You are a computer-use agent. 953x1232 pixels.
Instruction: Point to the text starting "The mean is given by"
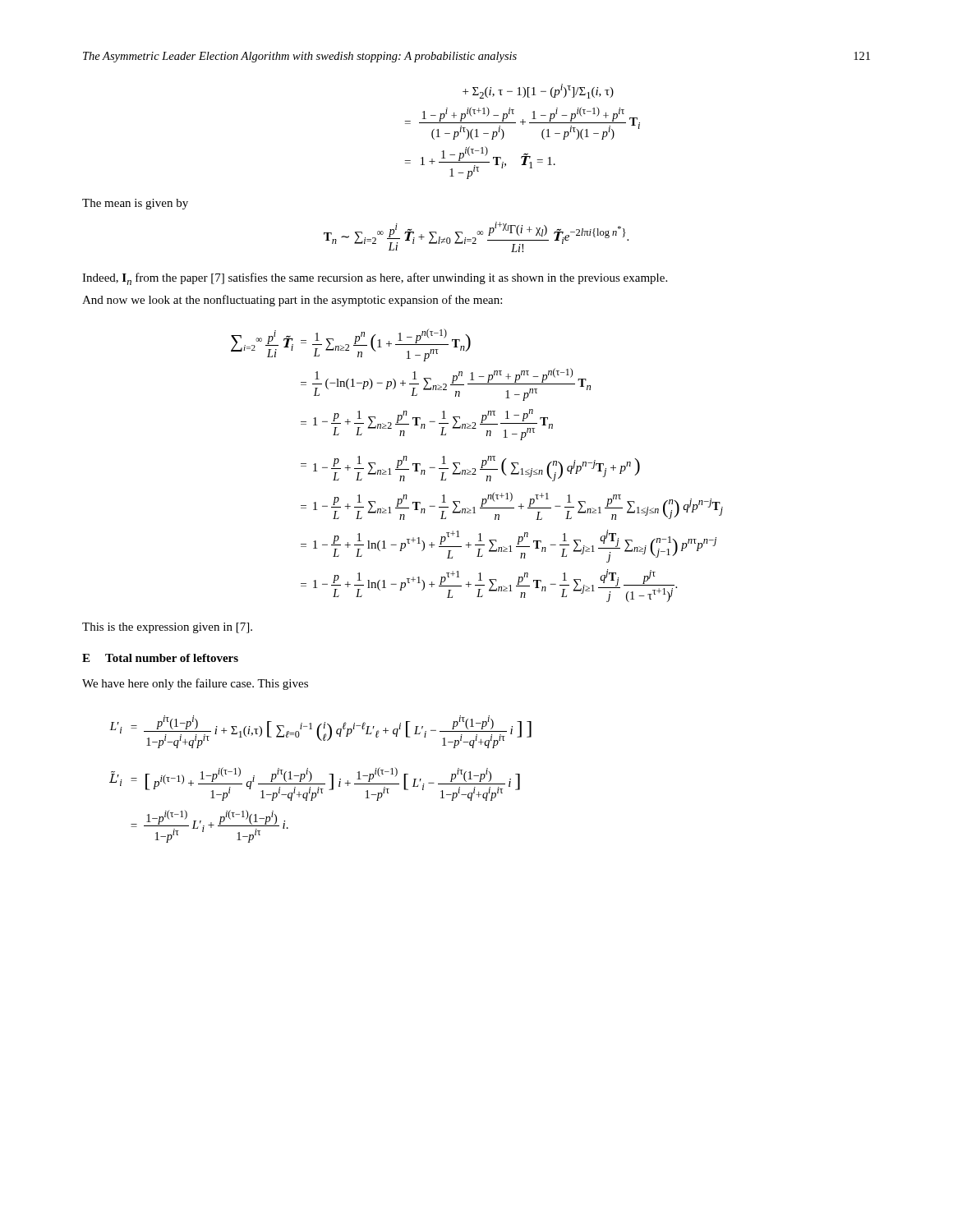tap(135, 203)
